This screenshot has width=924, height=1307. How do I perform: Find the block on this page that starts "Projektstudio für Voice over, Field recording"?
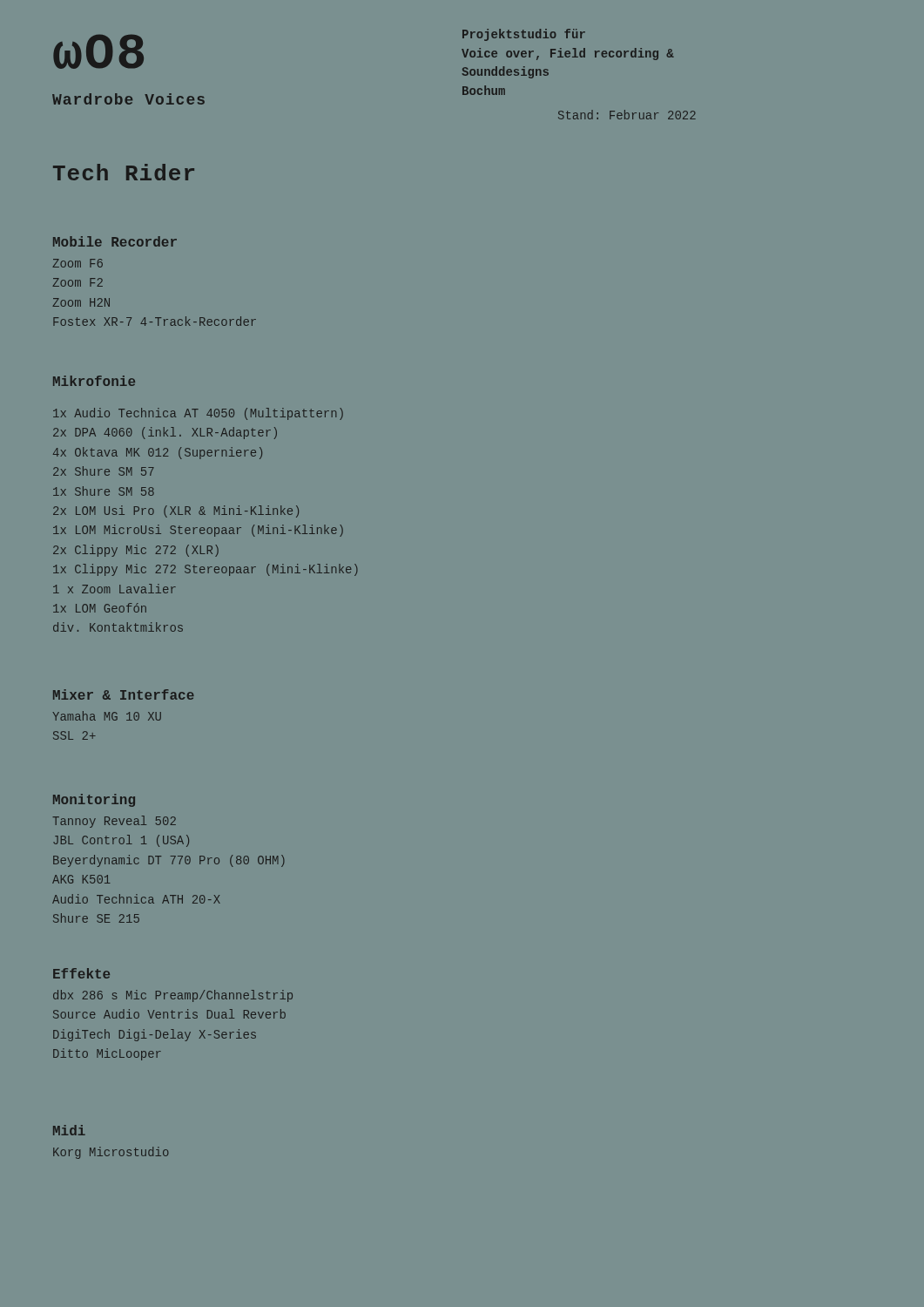tap(568, 63)
